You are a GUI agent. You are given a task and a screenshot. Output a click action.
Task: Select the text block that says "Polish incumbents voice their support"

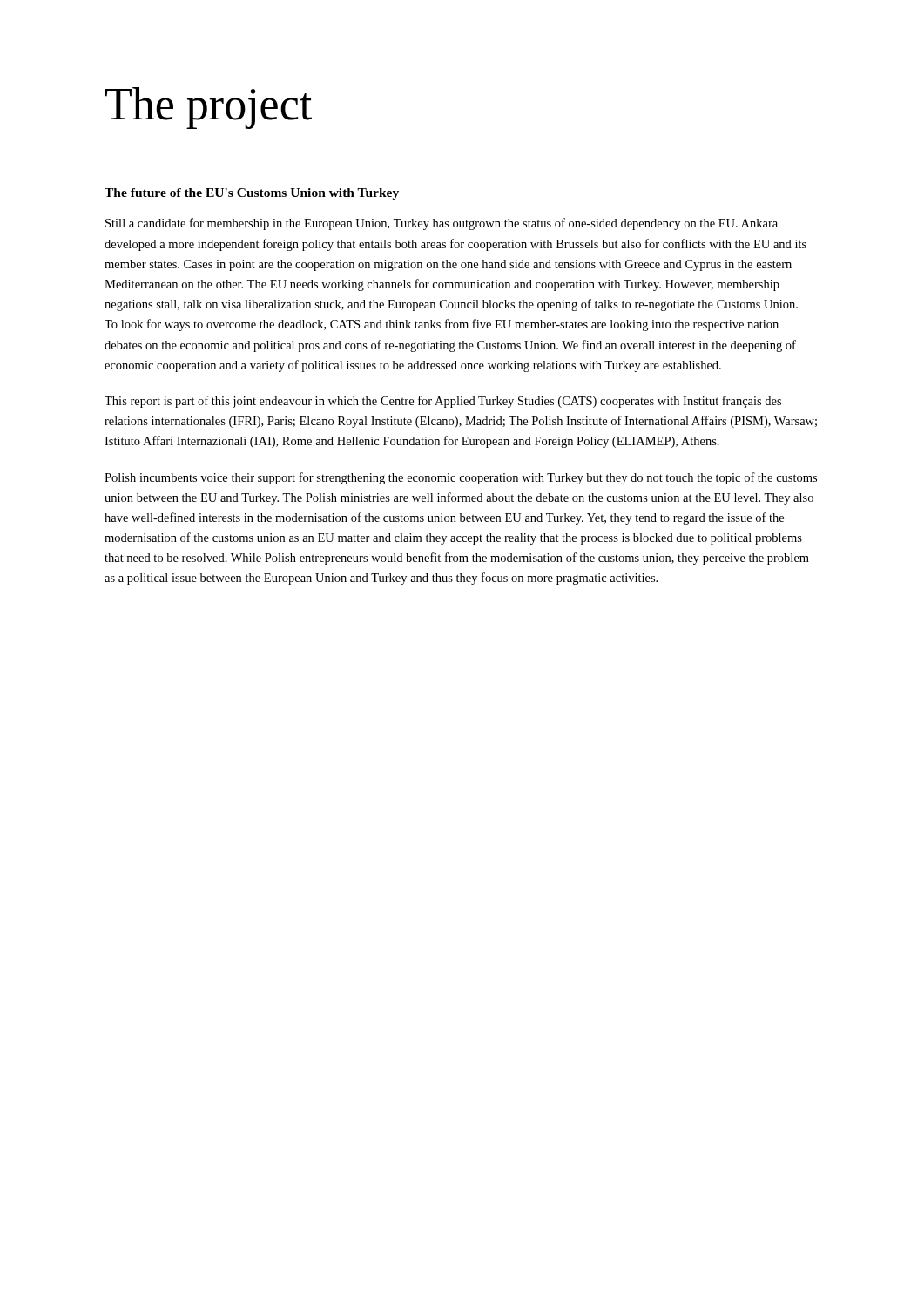(x=461, y=528)
